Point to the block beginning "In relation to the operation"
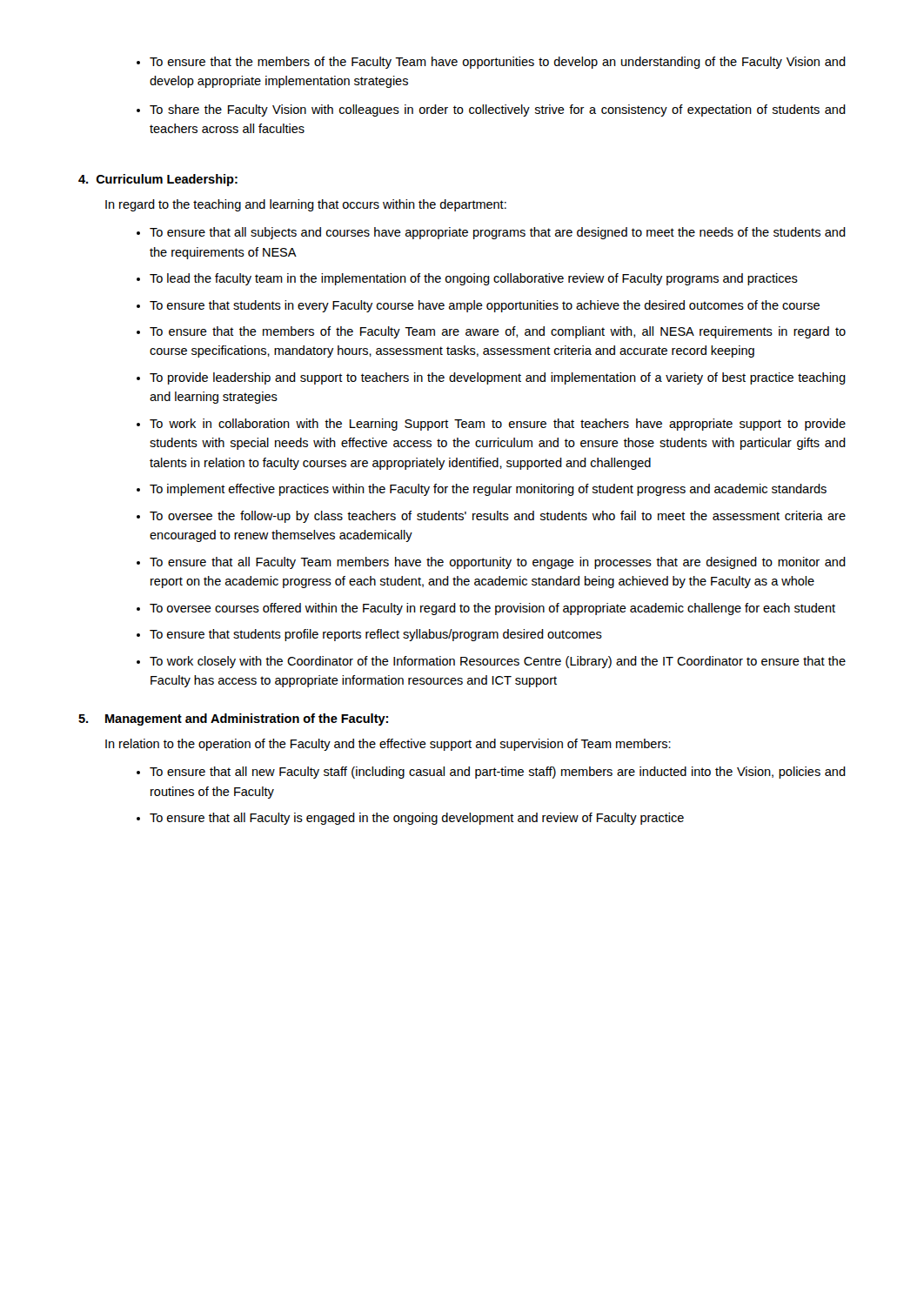The height and width of the screenshot is (1305, 924). (388, 744)
